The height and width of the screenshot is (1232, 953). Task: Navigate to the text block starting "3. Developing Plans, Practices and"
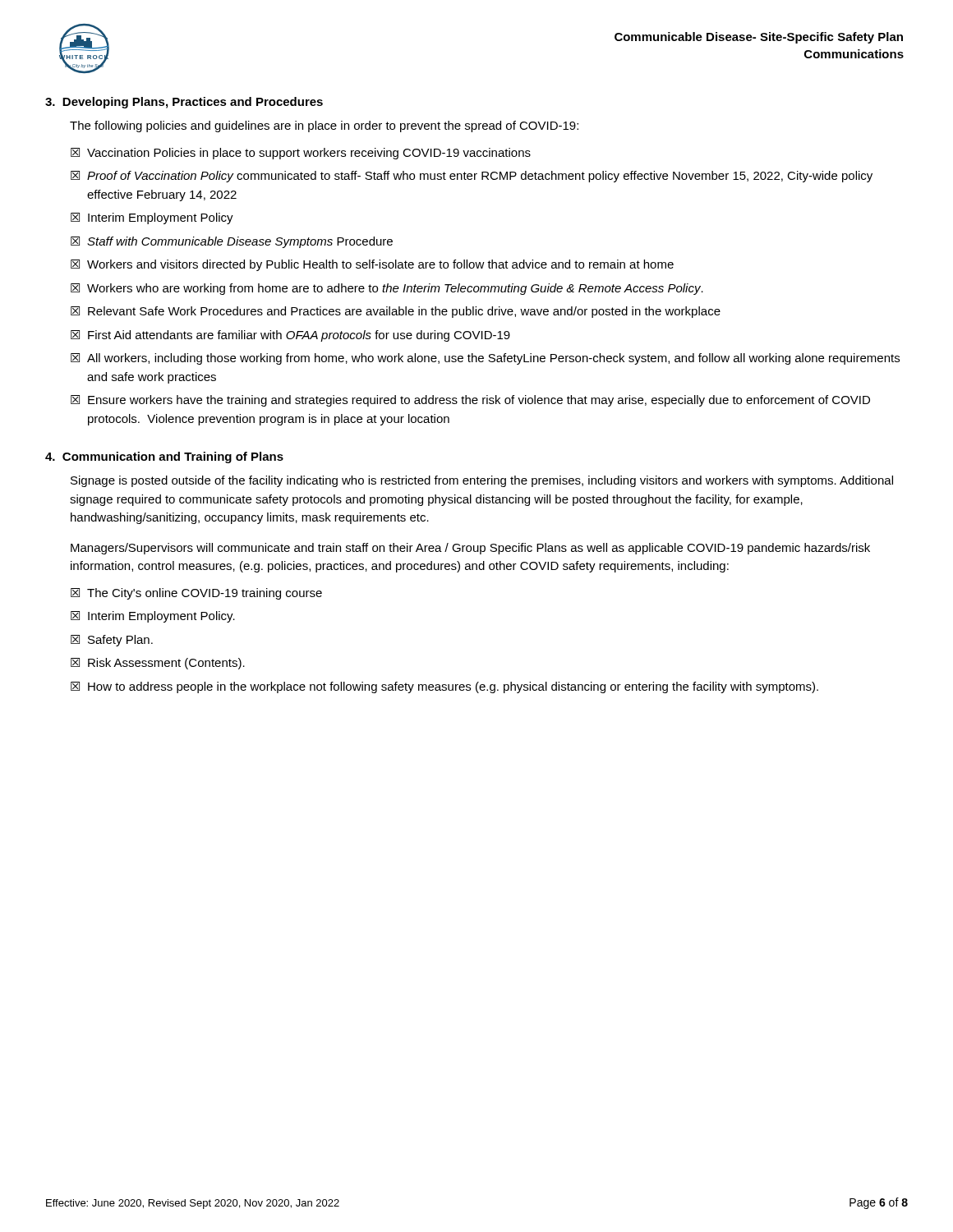tap(184, 101)
